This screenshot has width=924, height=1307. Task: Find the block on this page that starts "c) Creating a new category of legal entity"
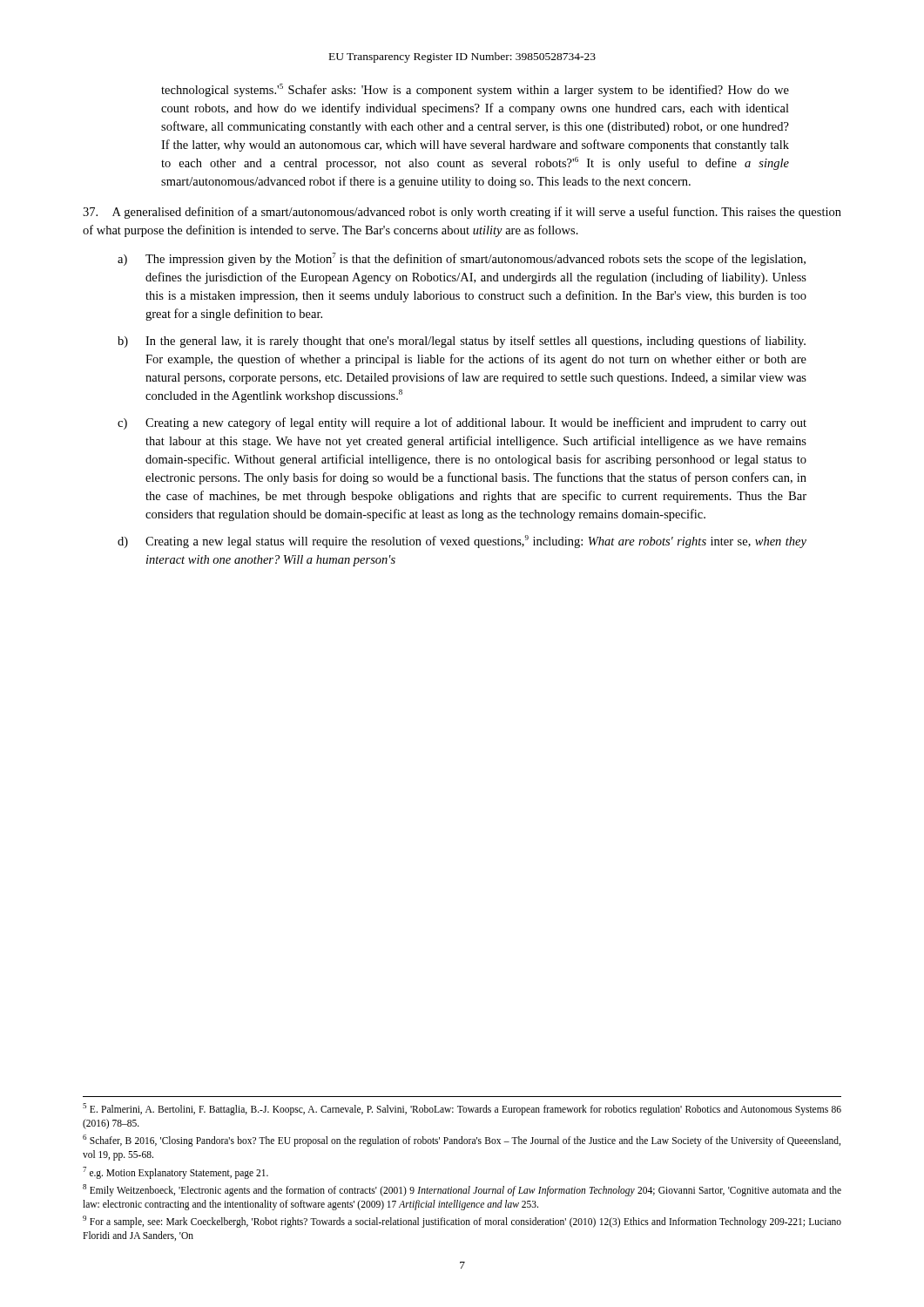click(462, 469)
